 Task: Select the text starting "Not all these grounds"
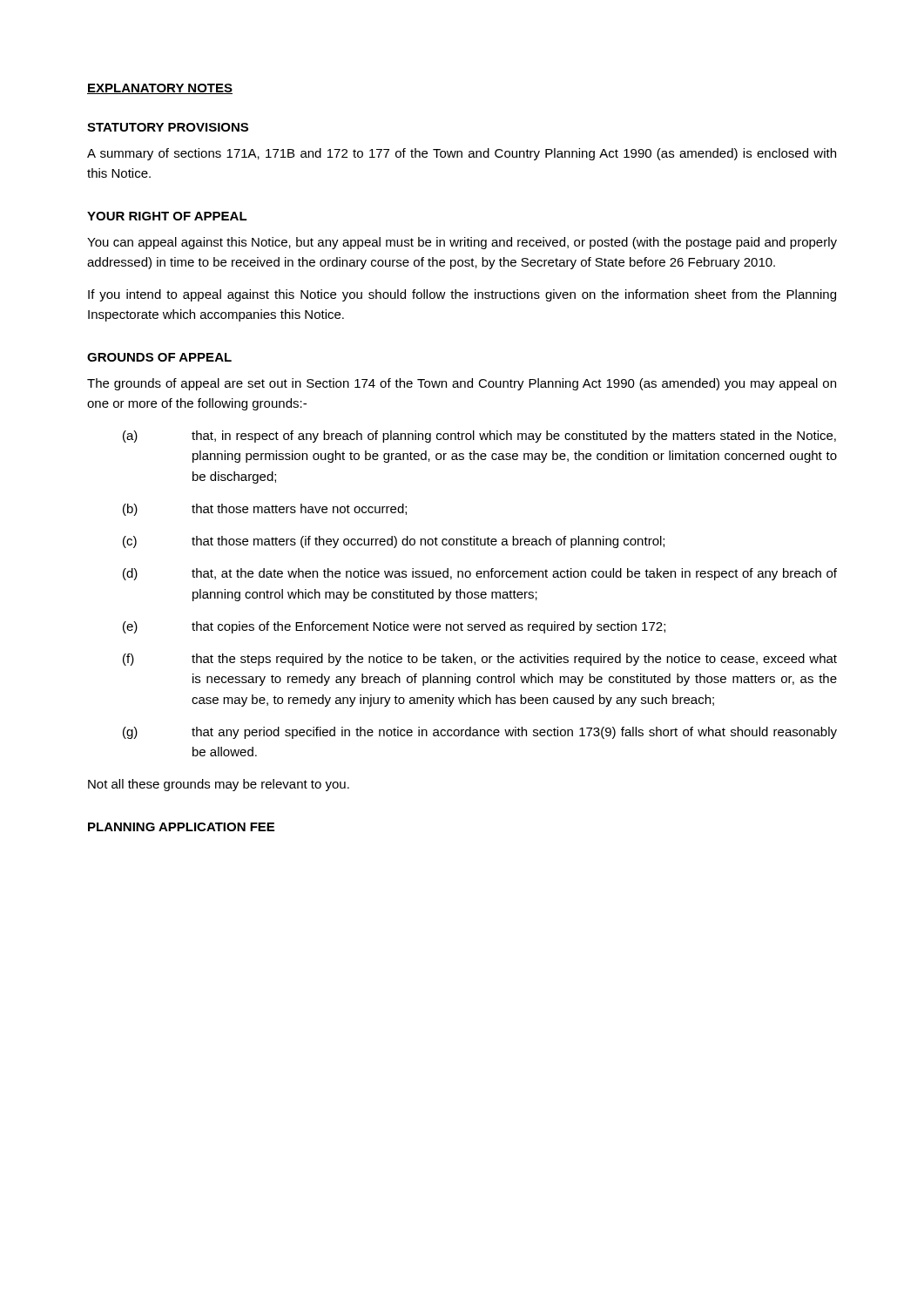click(219, 784)
